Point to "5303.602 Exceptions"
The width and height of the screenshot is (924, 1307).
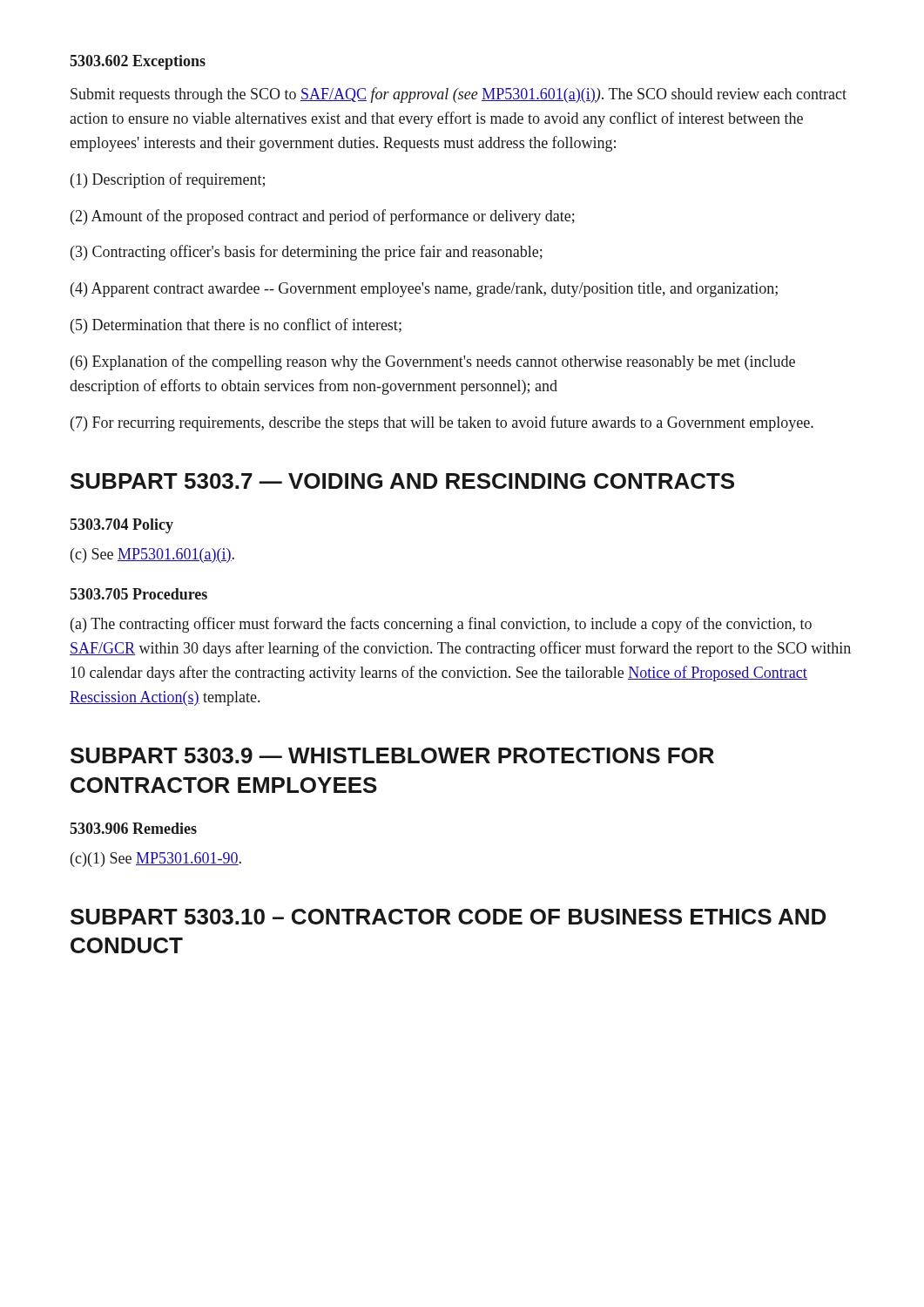coord(138,61)
